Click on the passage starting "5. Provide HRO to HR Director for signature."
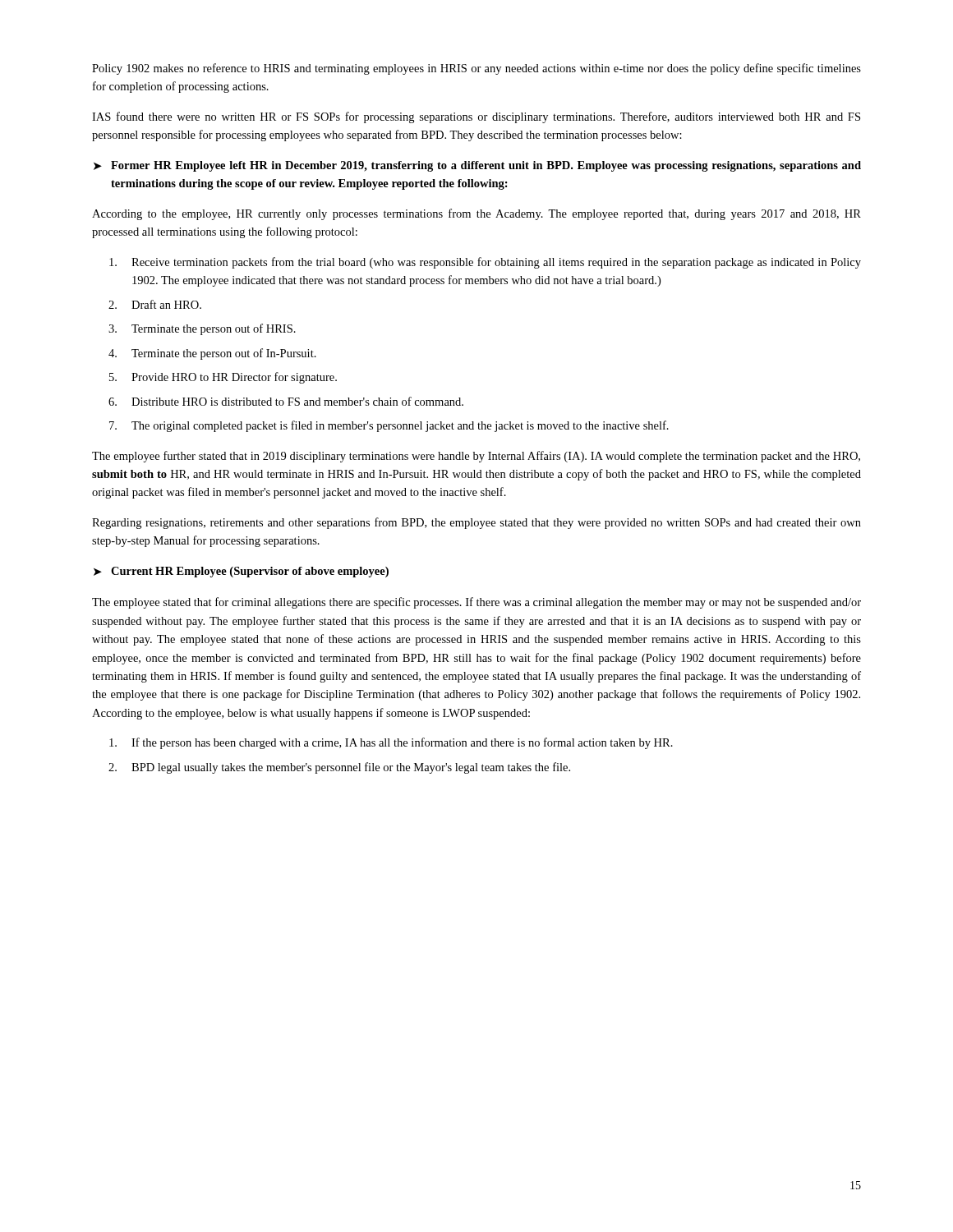This screenshot has height=1232, width=953. (x=223, y=377)
